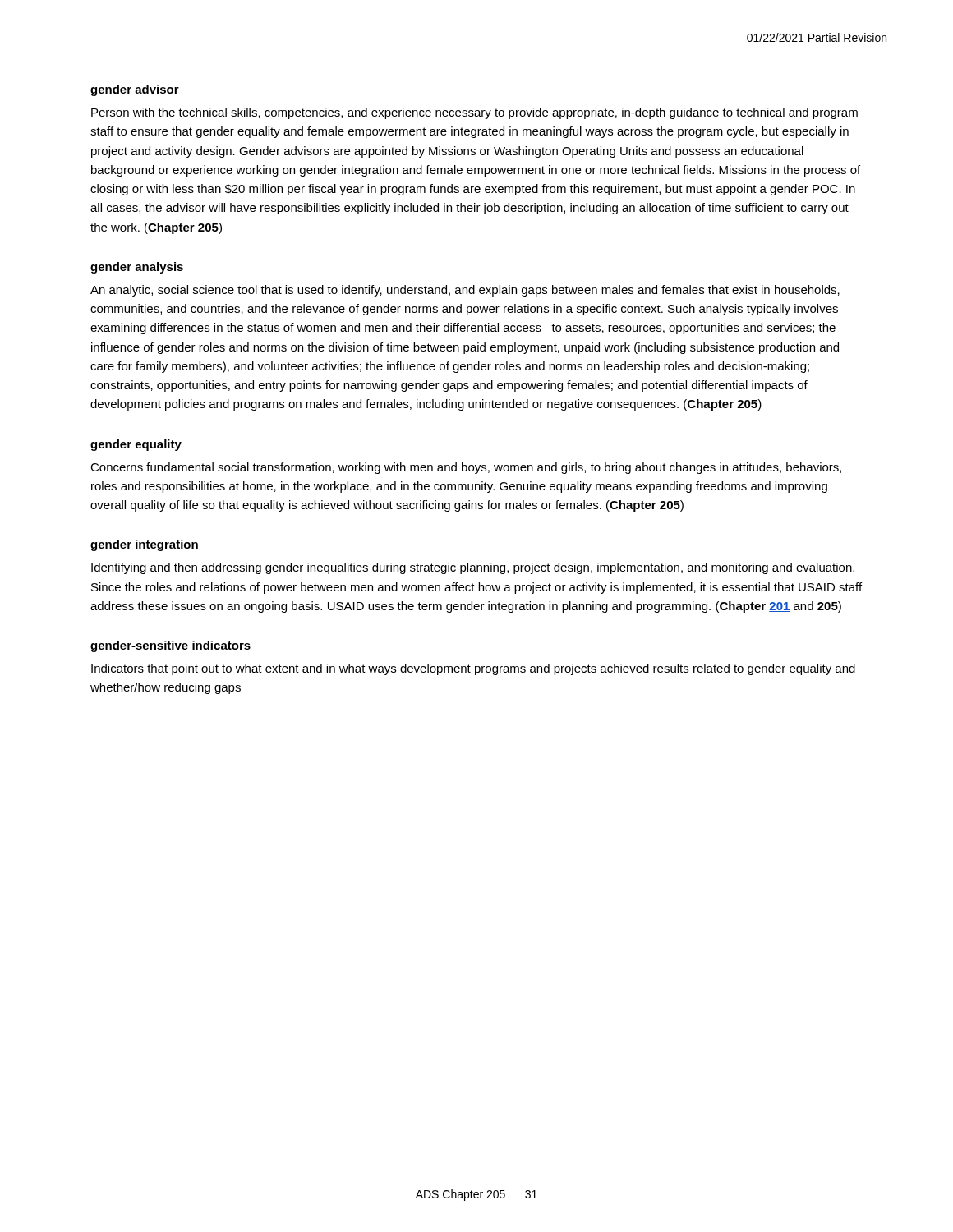Image resolution: width=953 pixels, height=1232 pixels.
Task: Point to the block beginning "Identifying and then addressing"
Action: click(476, 586)
